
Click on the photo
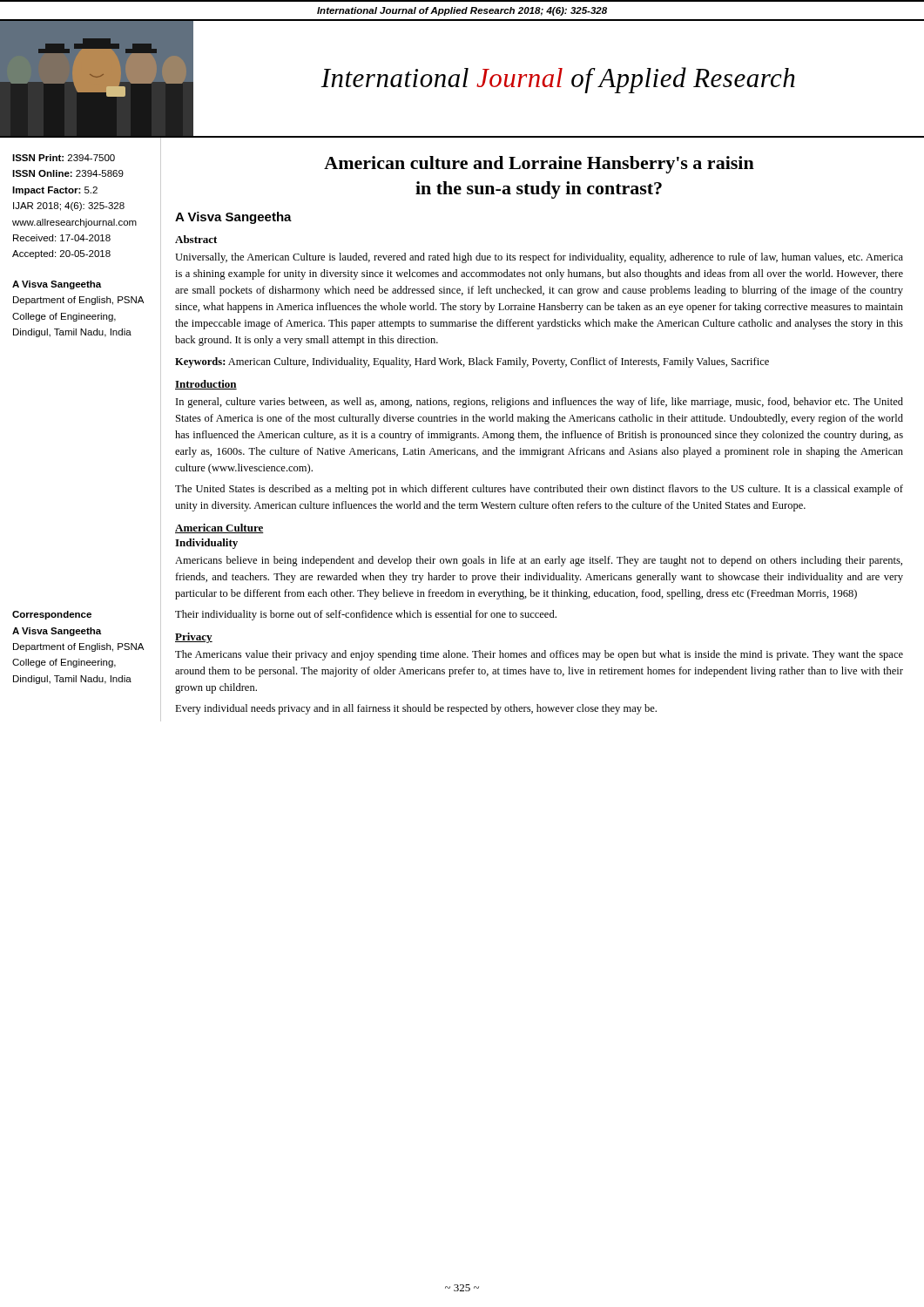point(97,78)
